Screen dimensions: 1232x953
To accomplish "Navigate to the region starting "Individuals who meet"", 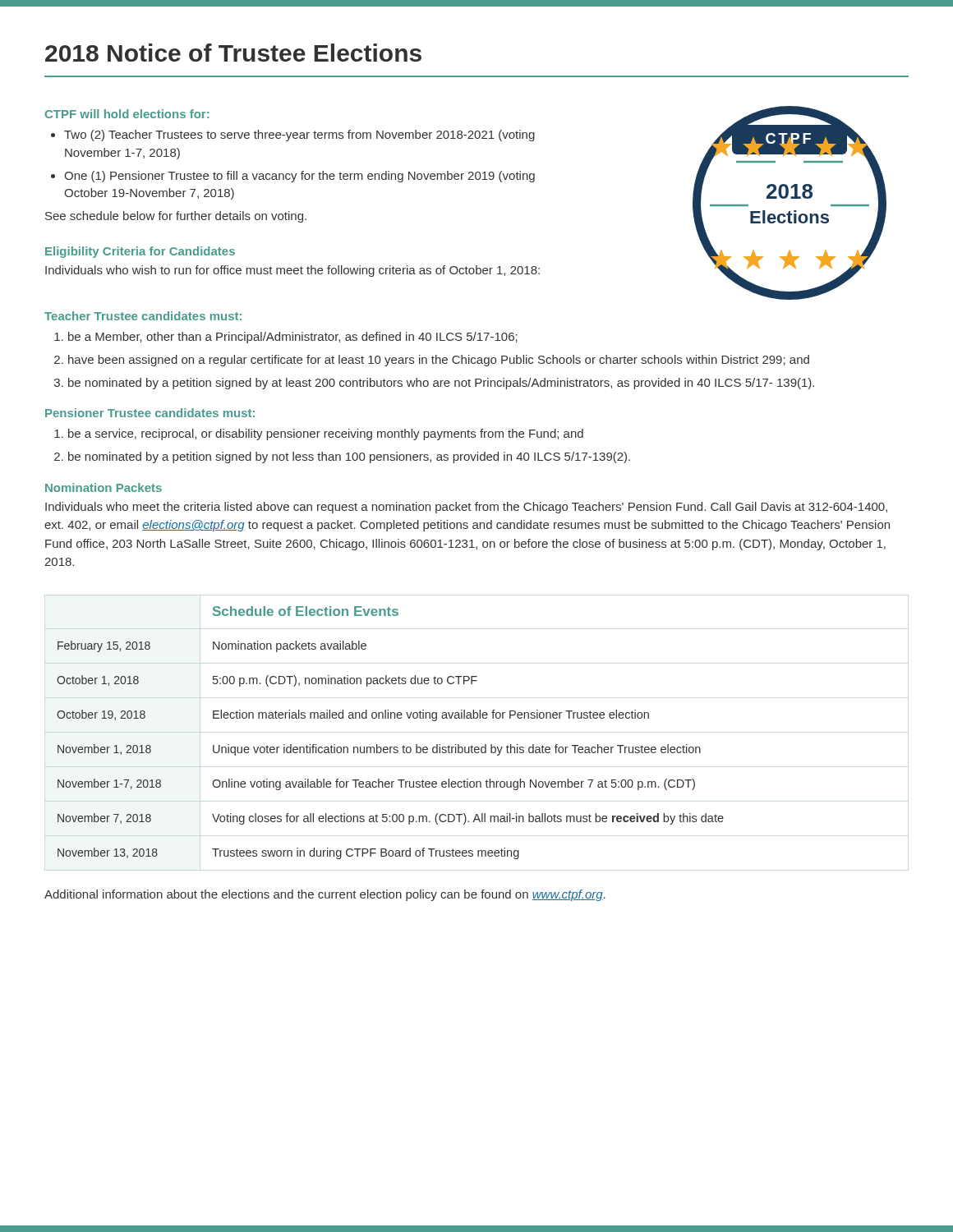I will click(468, 534).
